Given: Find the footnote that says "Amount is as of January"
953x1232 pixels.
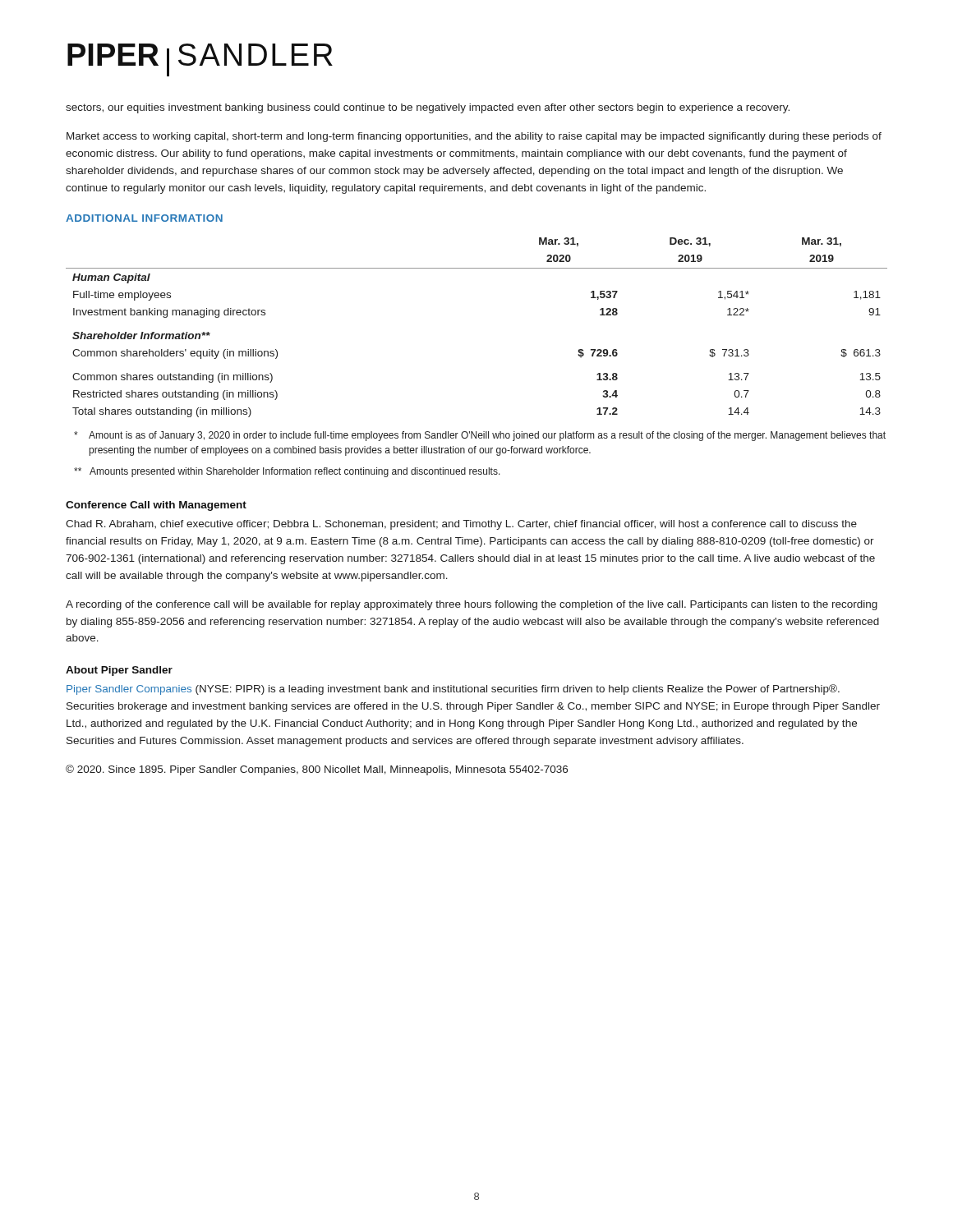Looking at the screenshot, I should click(x=481, y=443).
